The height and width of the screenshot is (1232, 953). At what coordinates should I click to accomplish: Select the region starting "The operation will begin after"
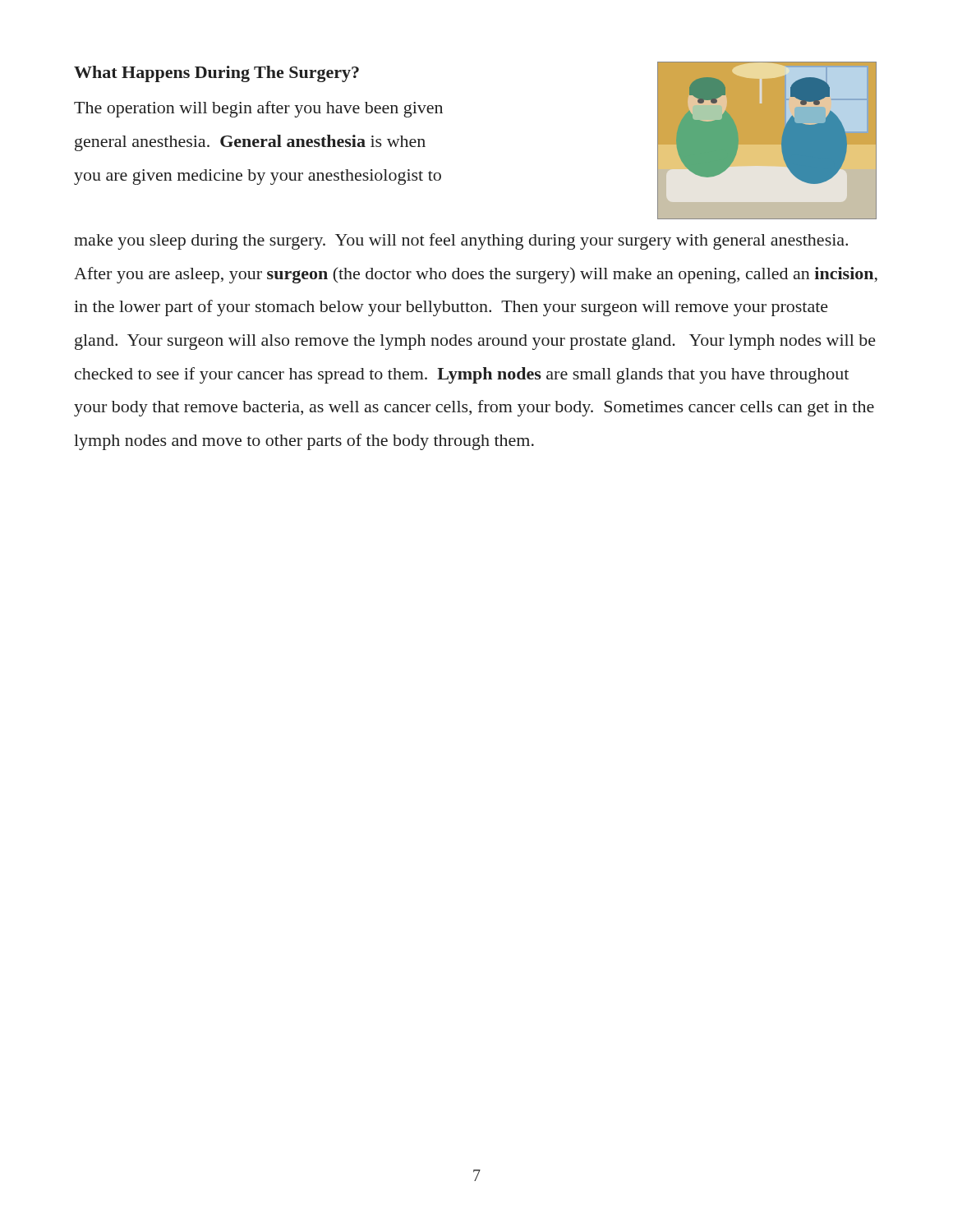click(x=259, y=141)
